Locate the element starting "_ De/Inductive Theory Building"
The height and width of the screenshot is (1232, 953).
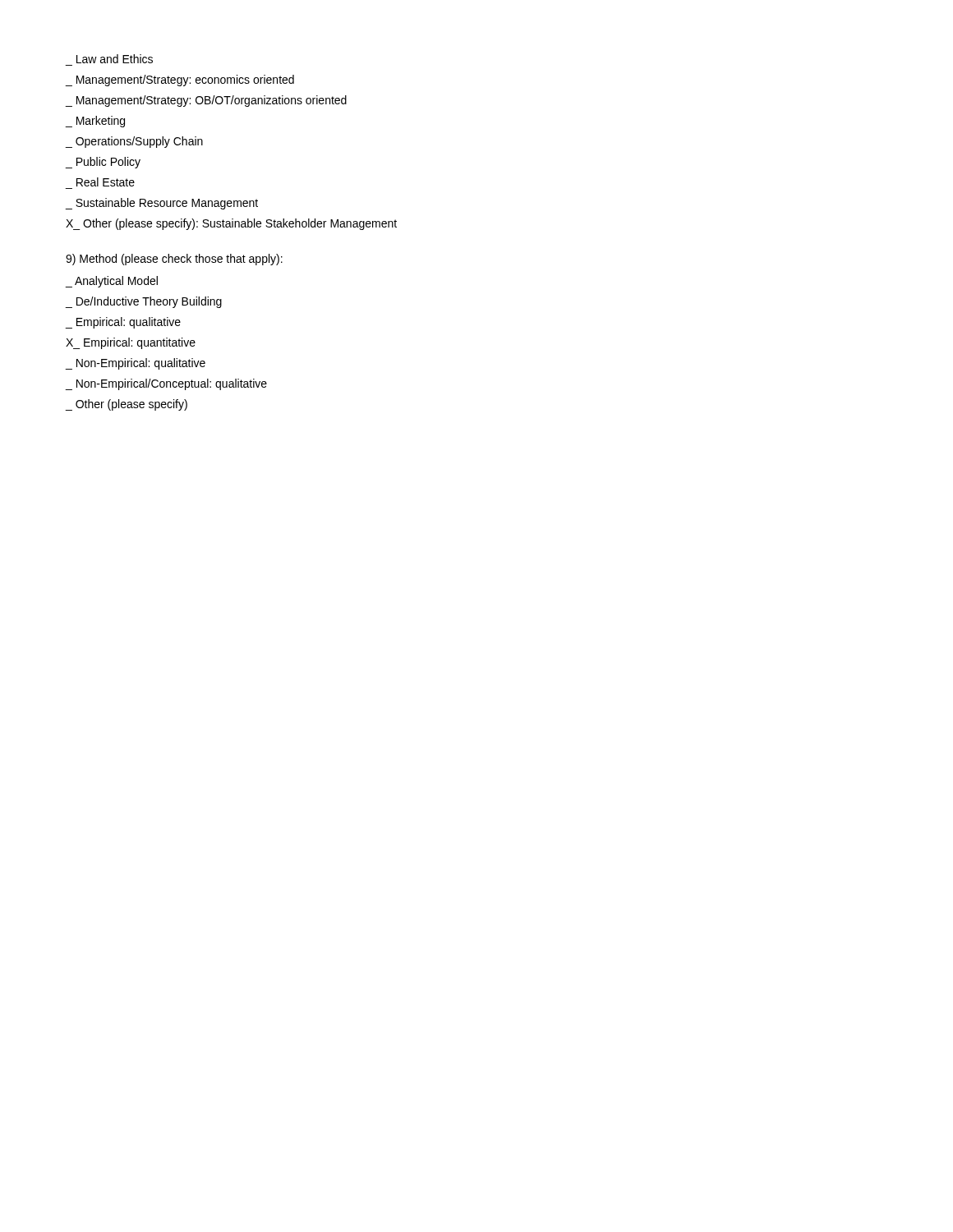pos(144,301)
